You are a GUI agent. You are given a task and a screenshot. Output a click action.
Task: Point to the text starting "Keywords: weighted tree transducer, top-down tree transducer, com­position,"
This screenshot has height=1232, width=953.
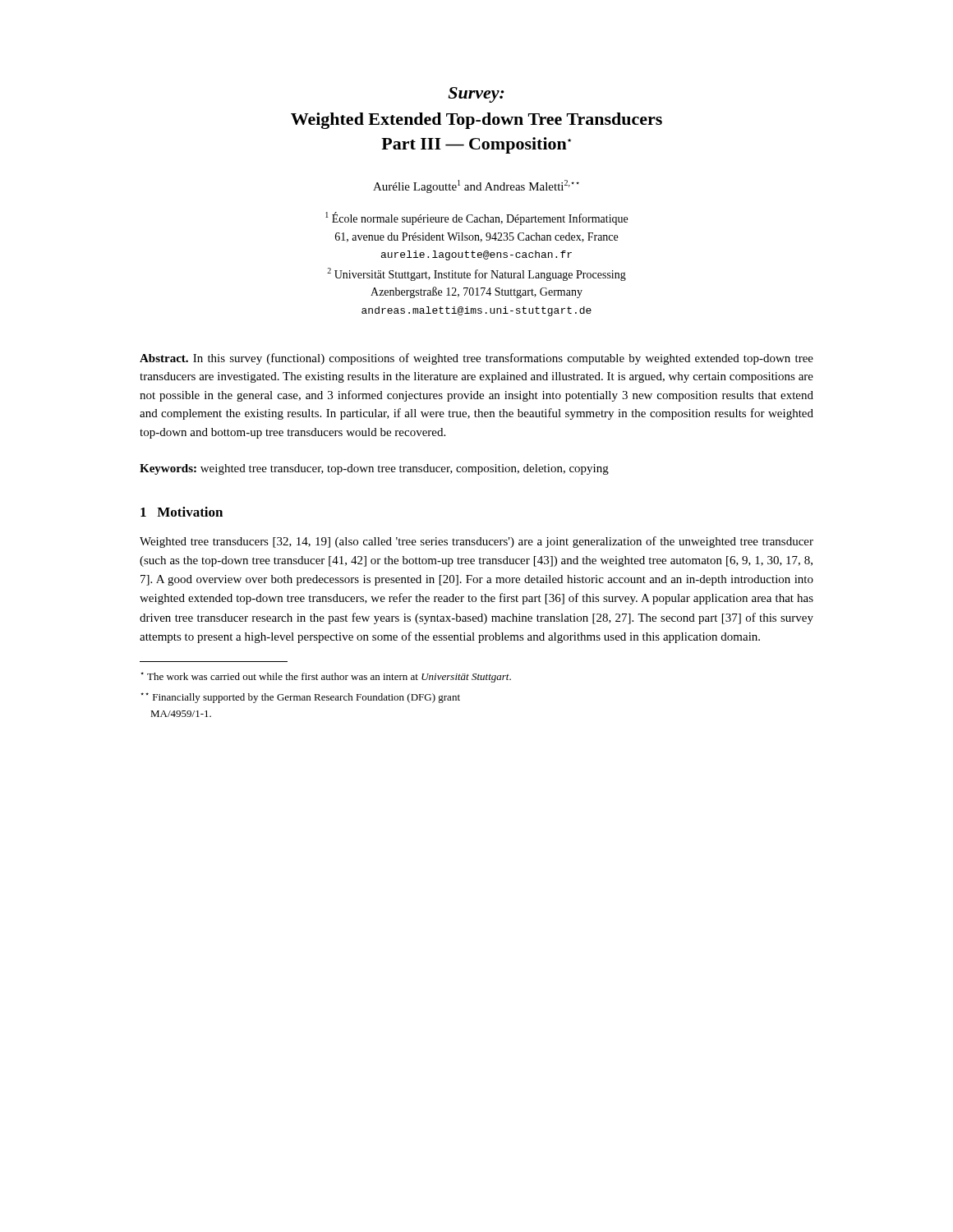[374, 468]
